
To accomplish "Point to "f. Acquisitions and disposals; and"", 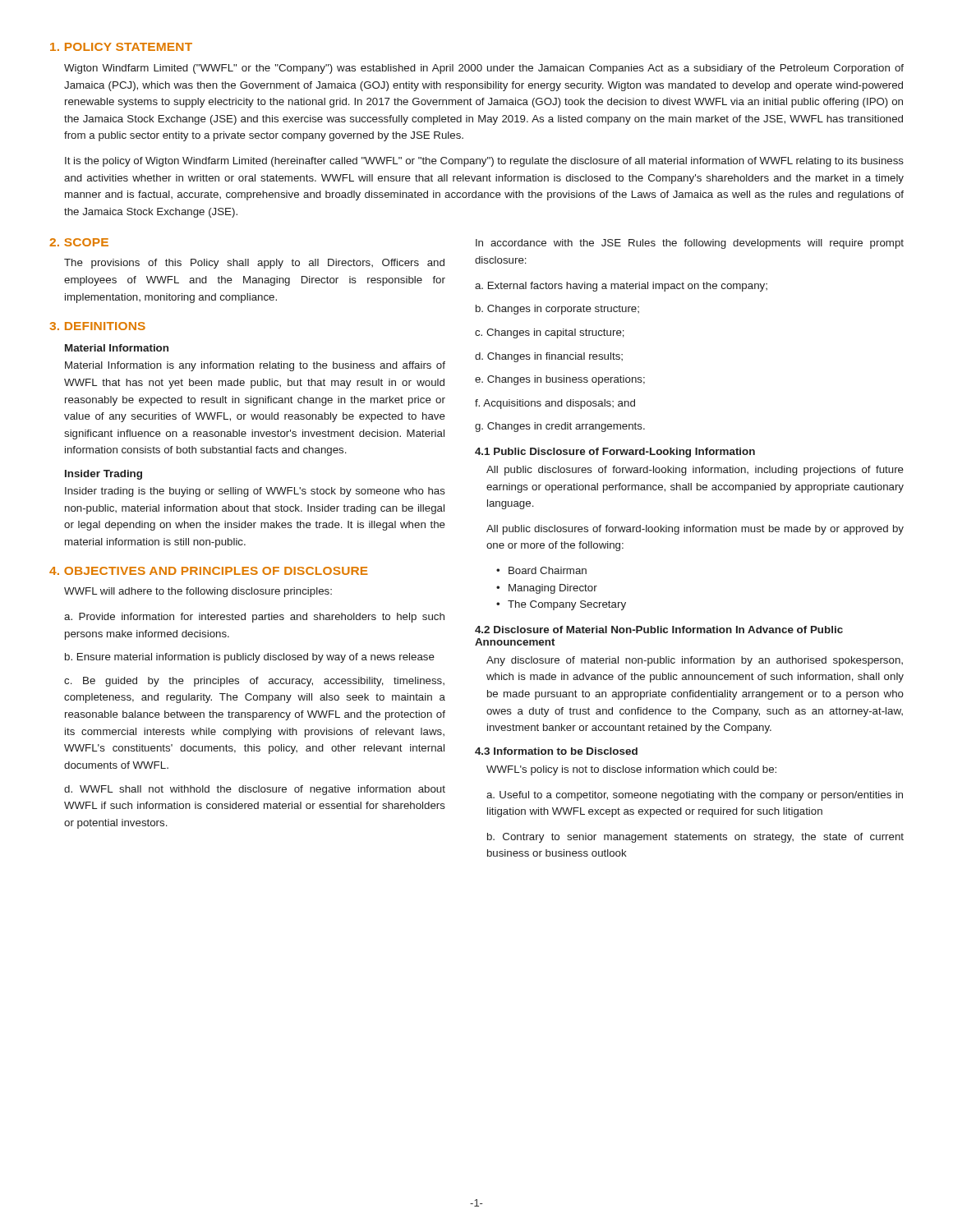I will click(x=555, y=403).
